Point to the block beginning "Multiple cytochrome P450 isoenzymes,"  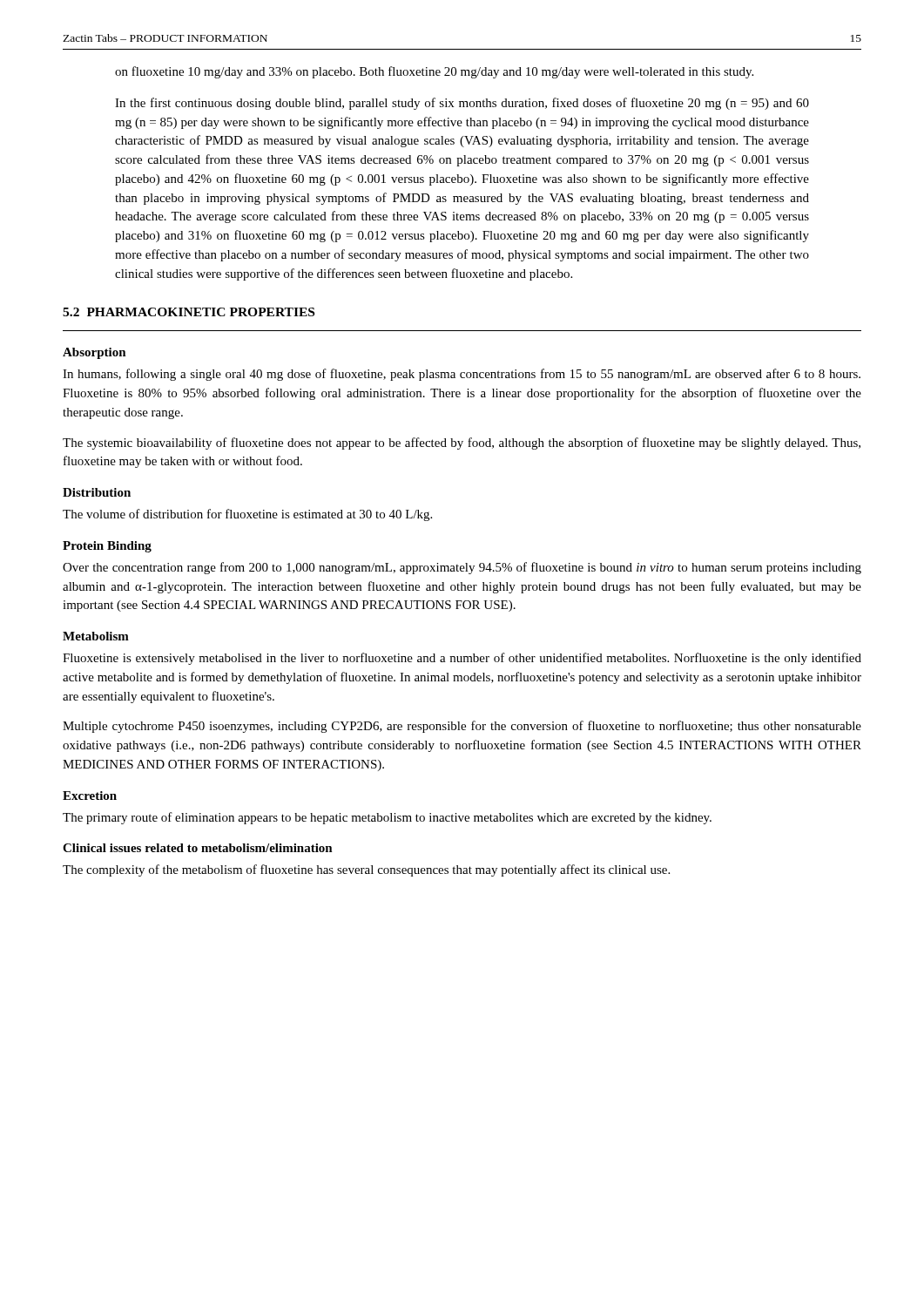[x=462, y=745]
